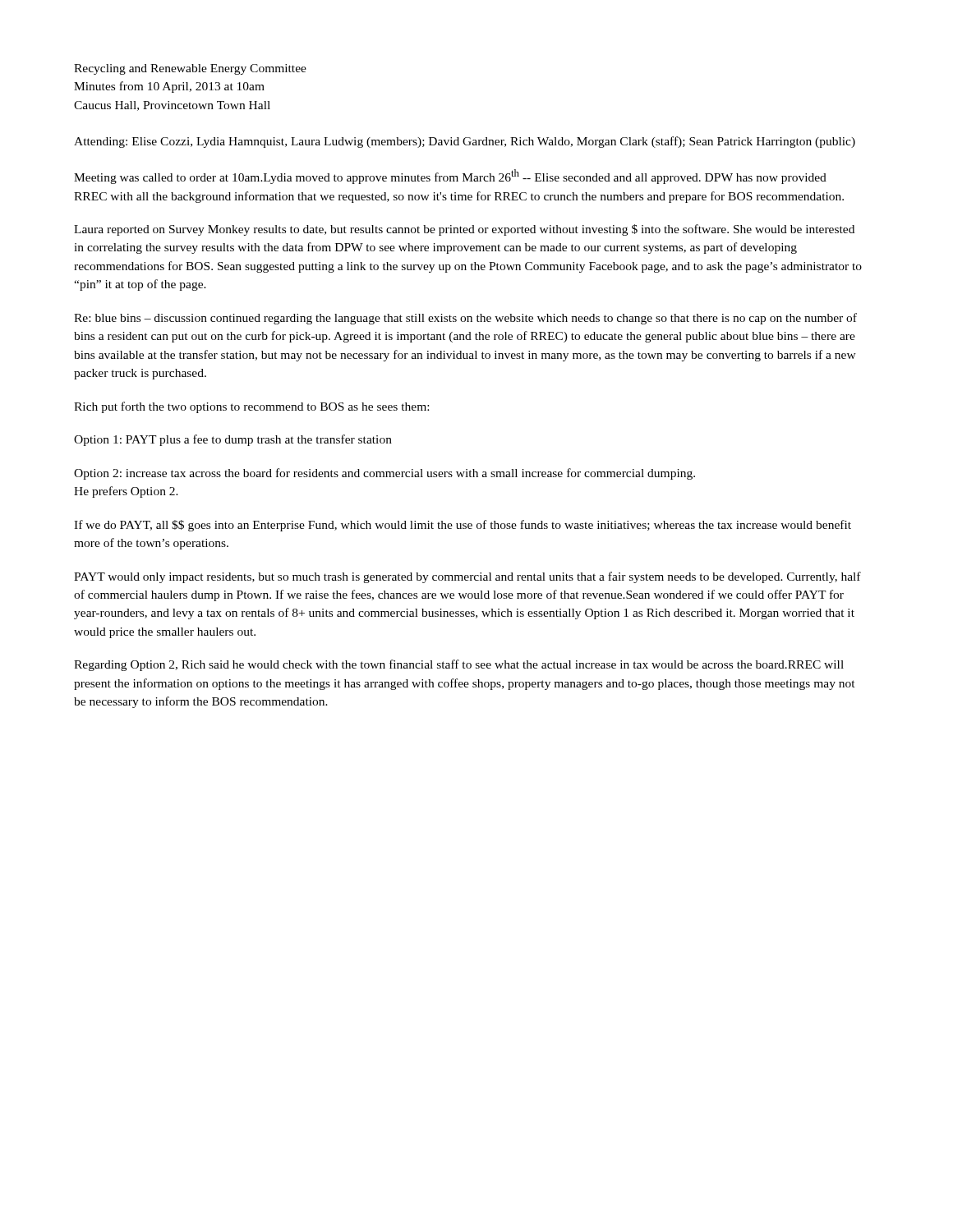953x1232 pixels.
Task: Click on the text block that says "Rich put forth"
Action: point(252,406)
